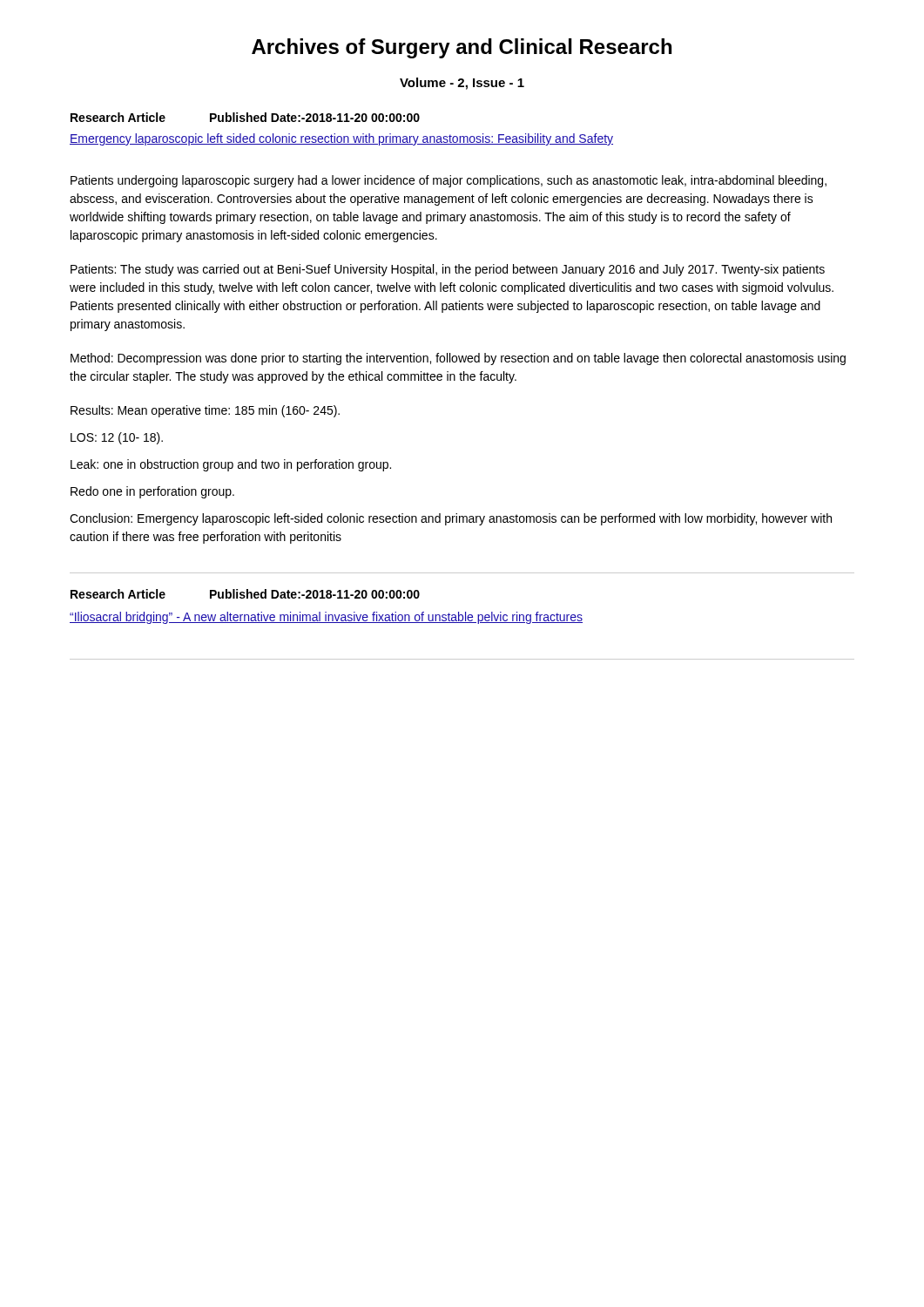Click on the element starting "Conclusion: Emergency laparoscopic left-sided colonic resection and primary"

coord(451,528)
